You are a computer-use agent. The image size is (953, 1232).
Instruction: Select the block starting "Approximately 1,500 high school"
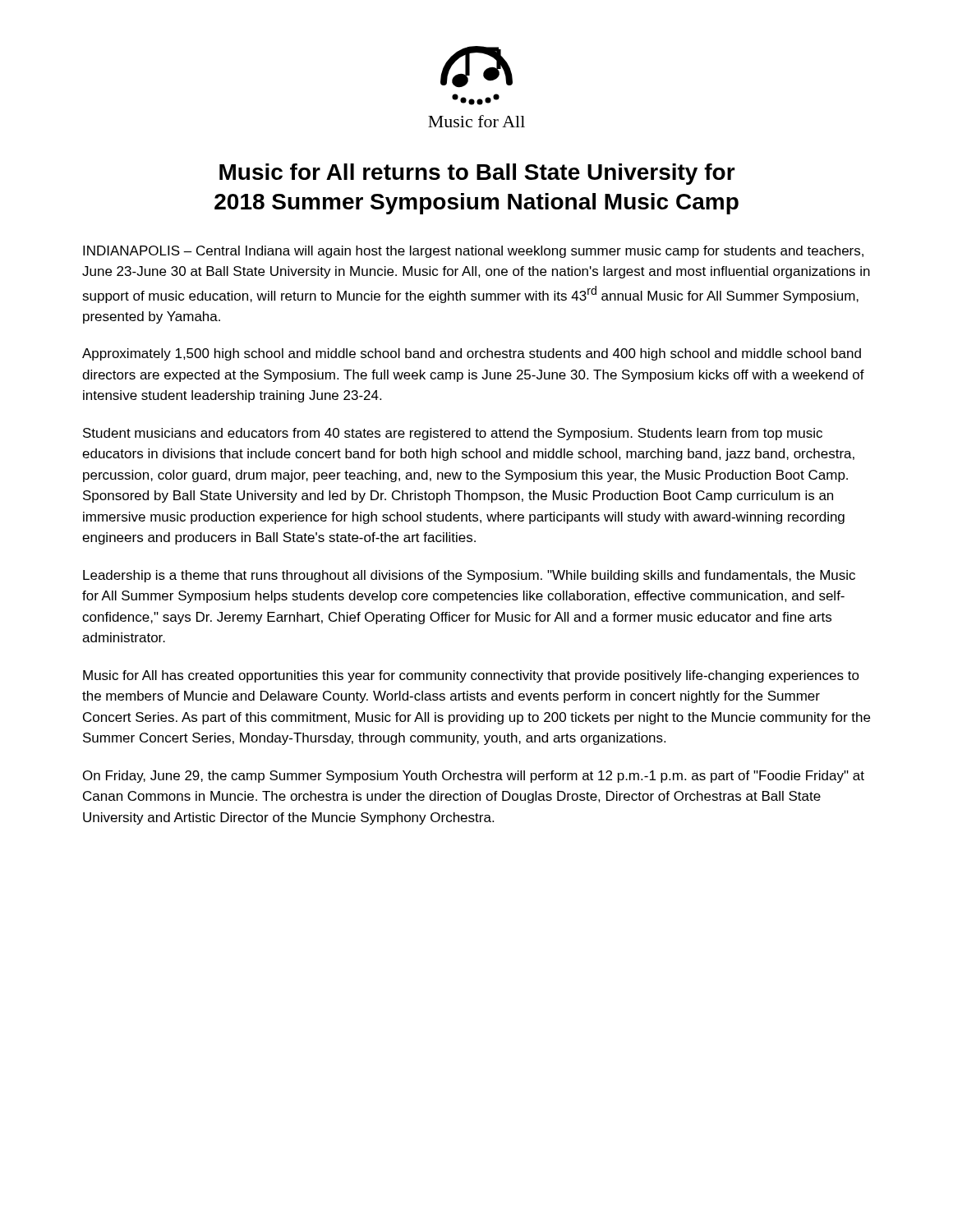pyautogui.click(x=473, y=375)
